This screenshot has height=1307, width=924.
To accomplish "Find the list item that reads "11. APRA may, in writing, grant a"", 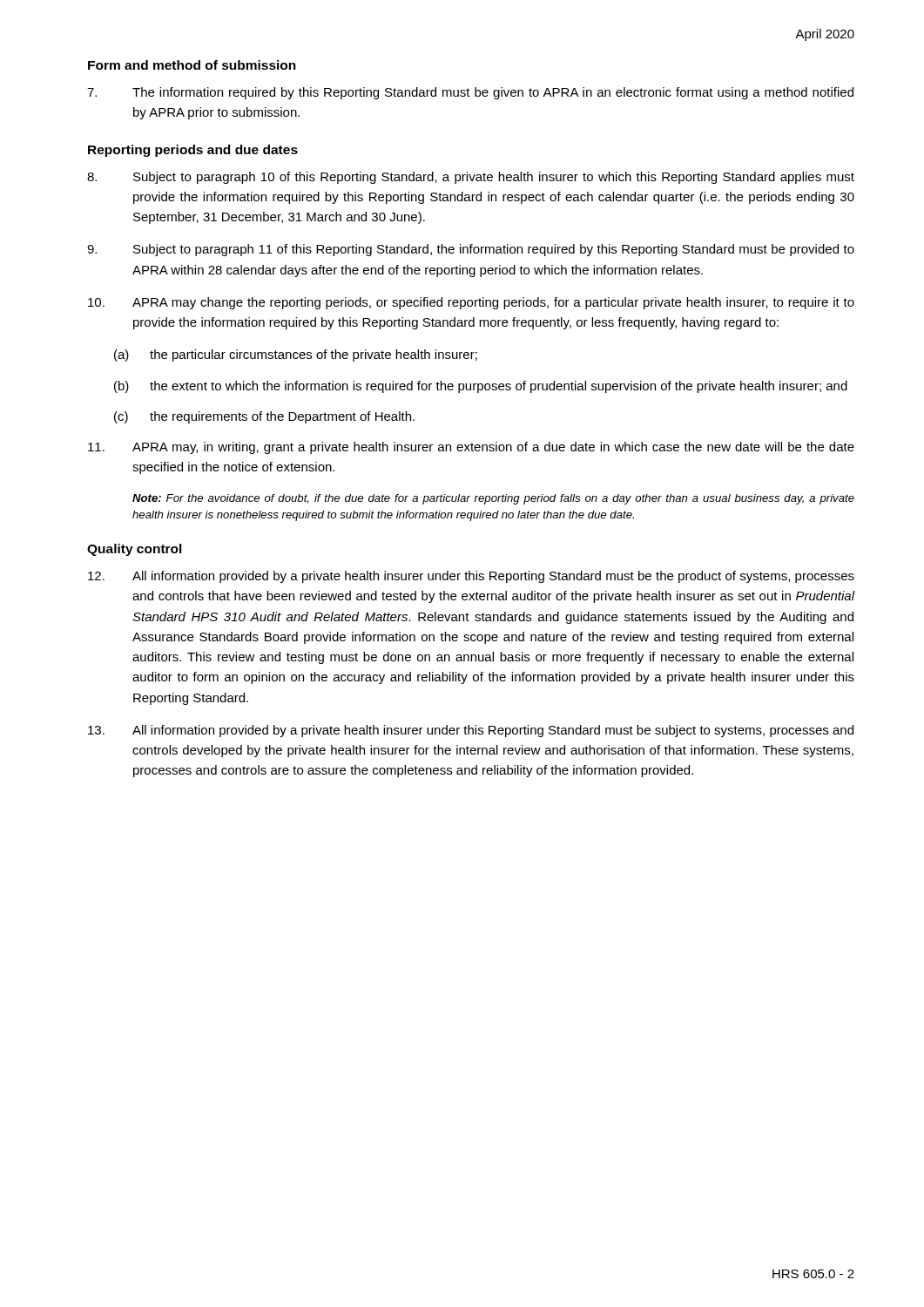I will click(x=471, y=457).
